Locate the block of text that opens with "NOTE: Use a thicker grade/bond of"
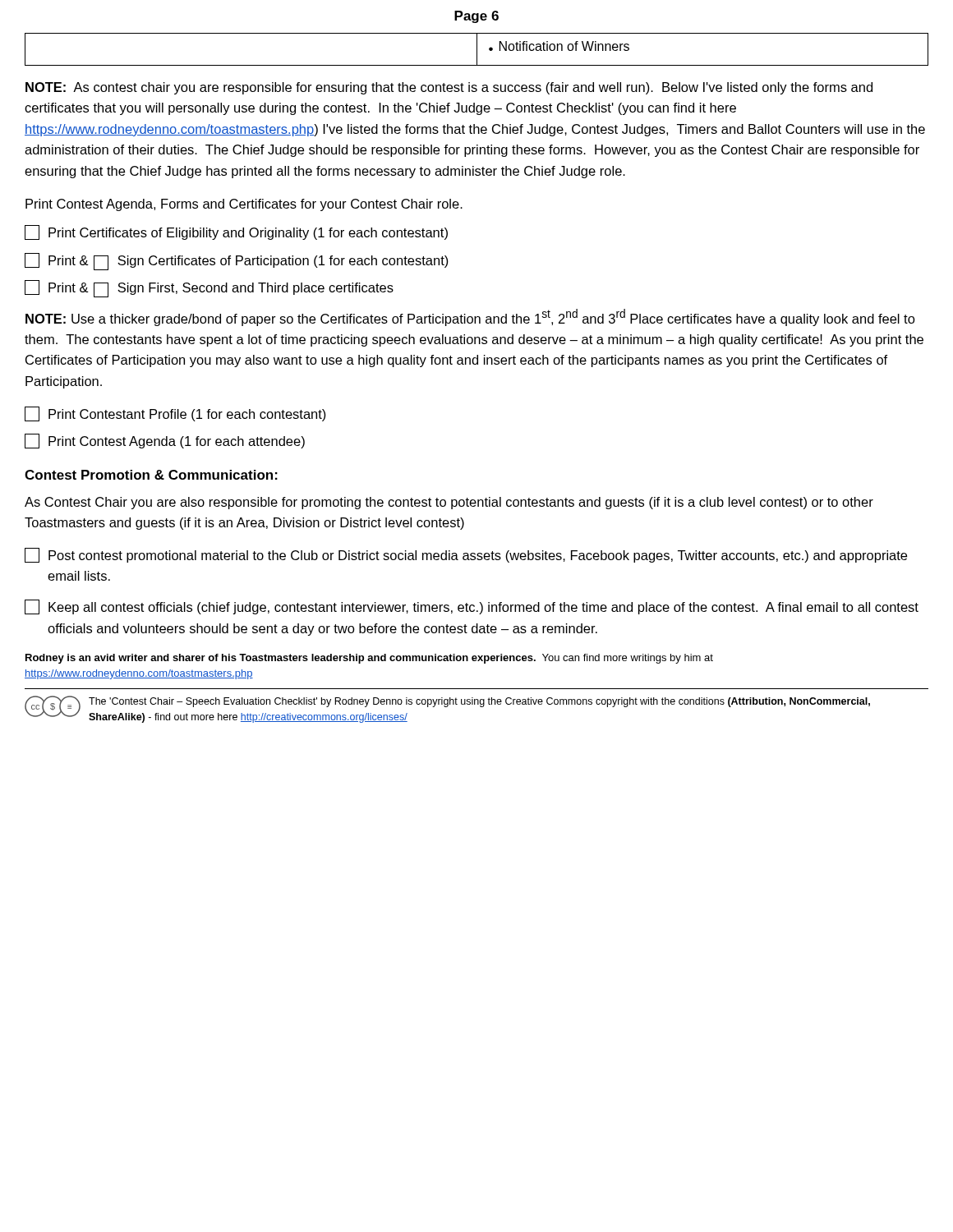The image size is (953, 1232). 474,348
